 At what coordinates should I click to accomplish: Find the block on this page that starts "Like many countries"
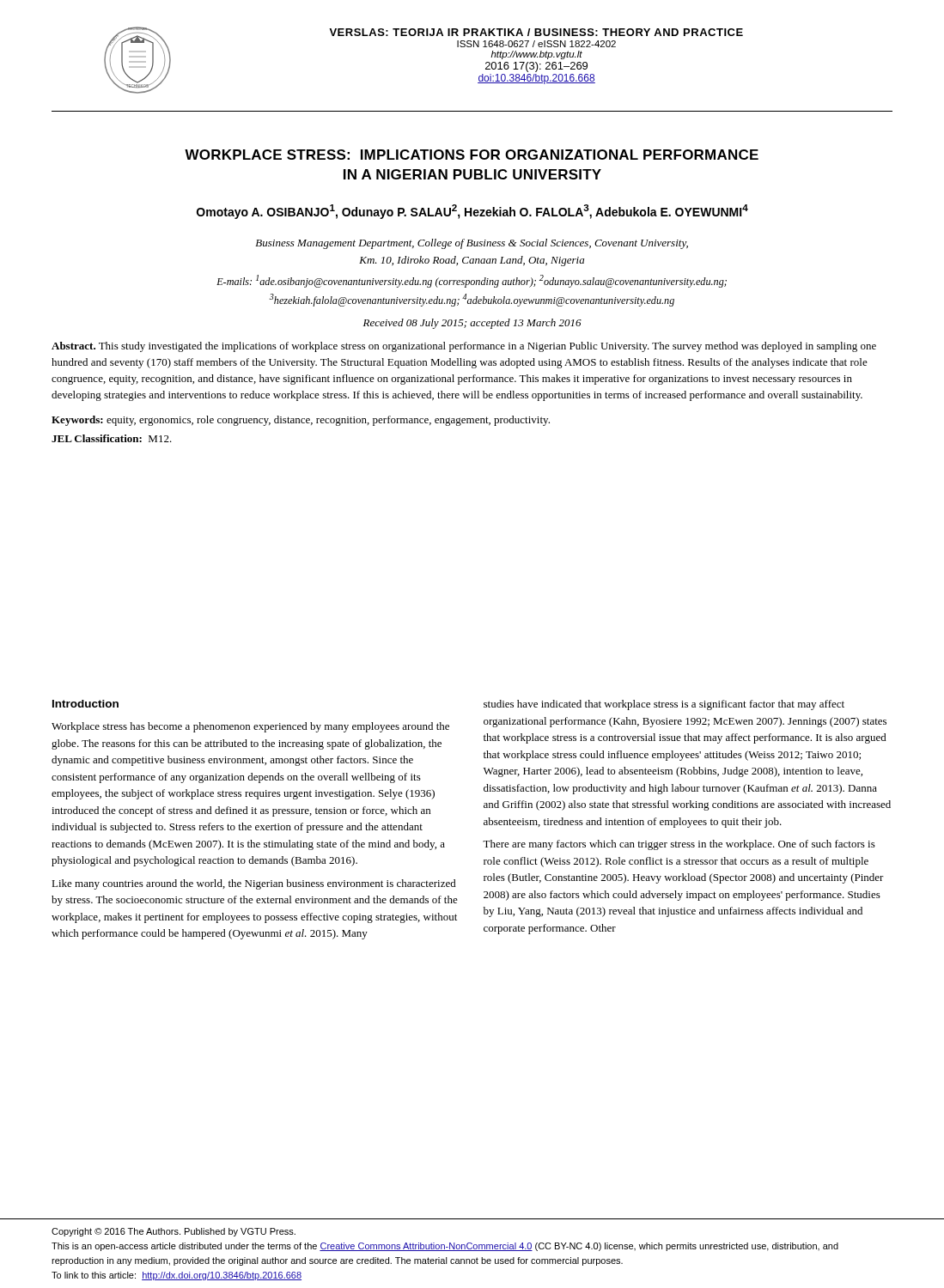[x=256, y=908]
